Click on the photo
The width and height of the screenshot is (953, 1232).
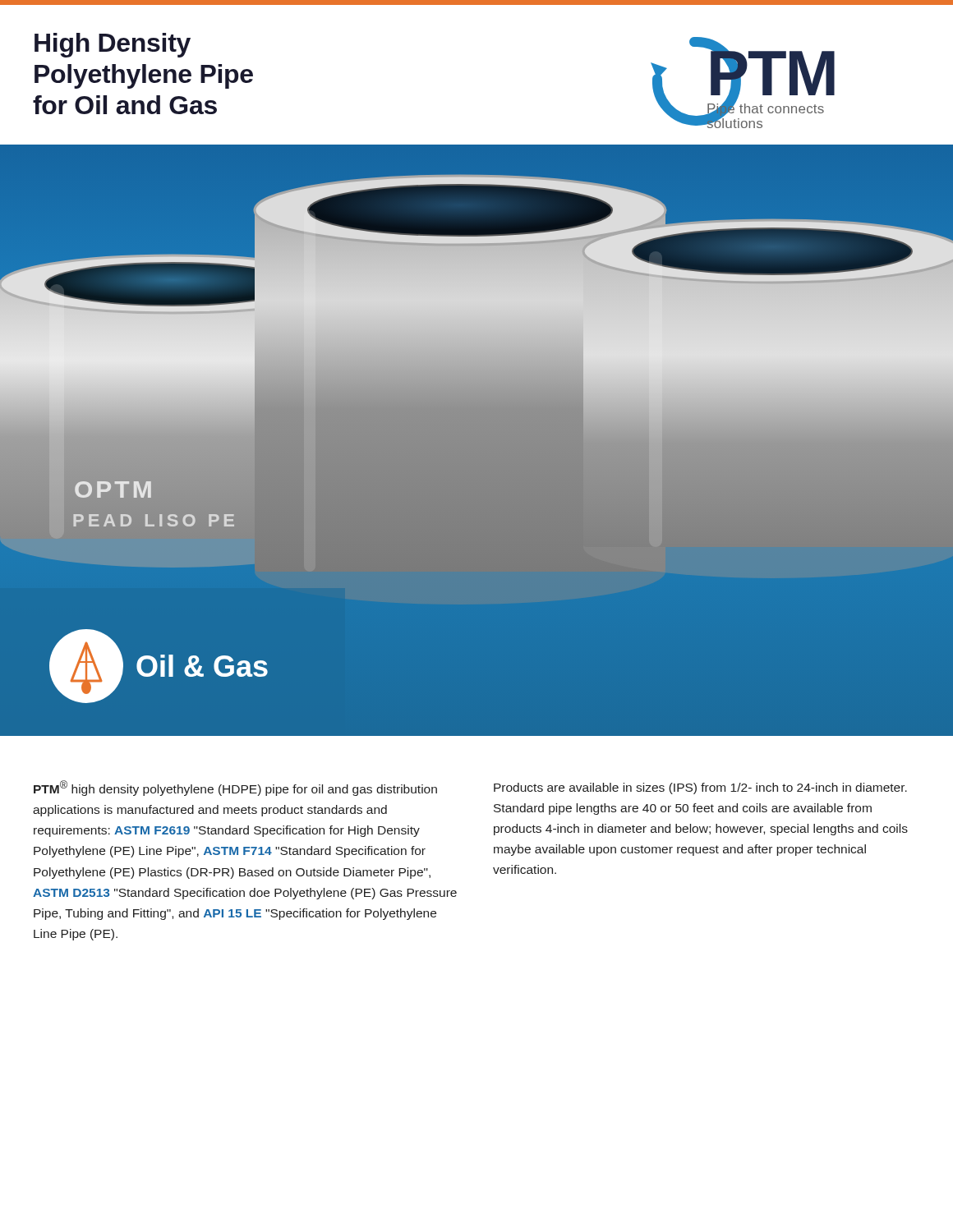pyautogui.click(x=476, y=440)
